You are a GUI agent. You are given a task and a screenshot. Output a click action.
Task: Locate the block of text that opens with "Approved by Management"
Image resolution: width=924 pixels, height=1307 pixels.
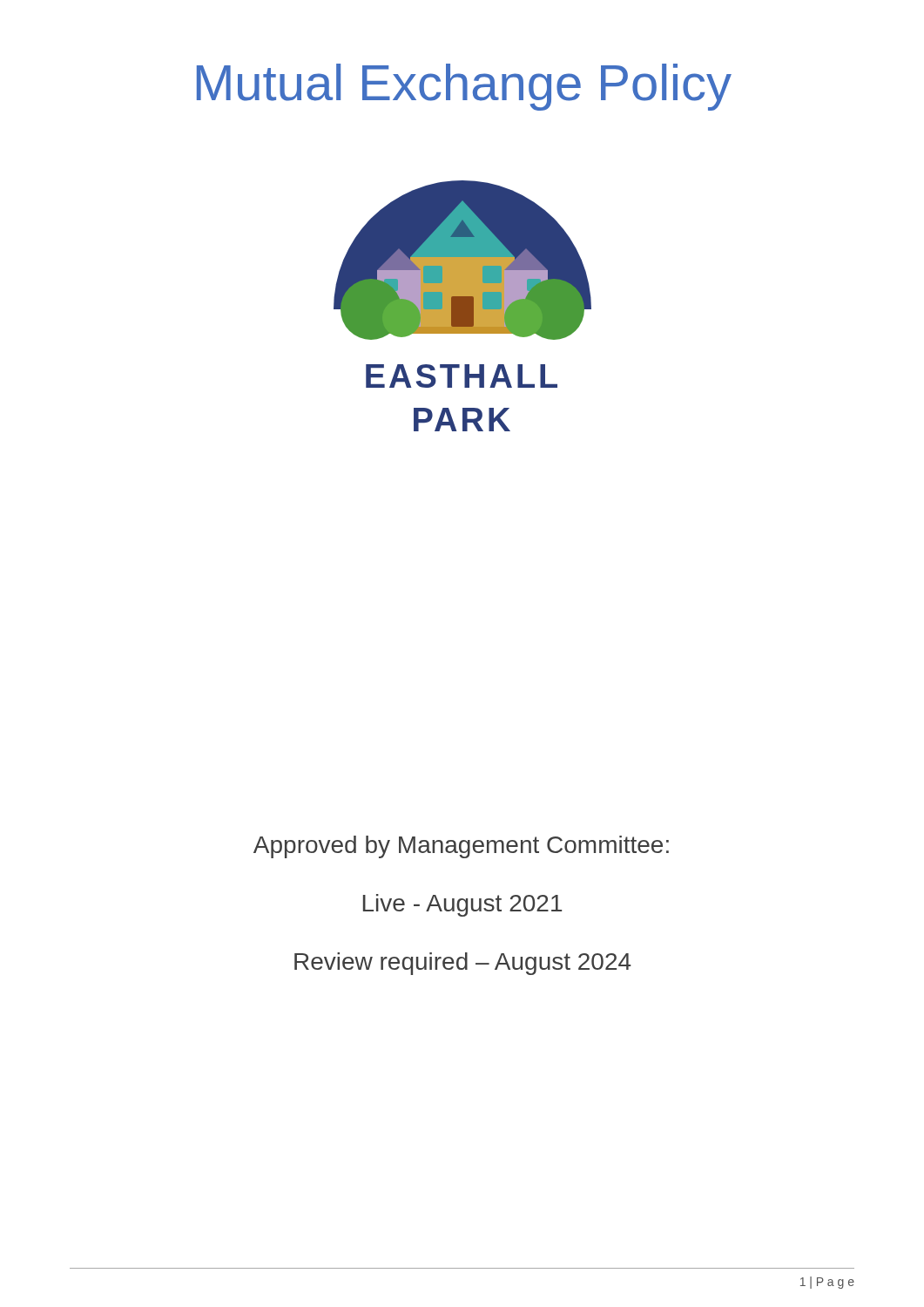coord(462,845)
